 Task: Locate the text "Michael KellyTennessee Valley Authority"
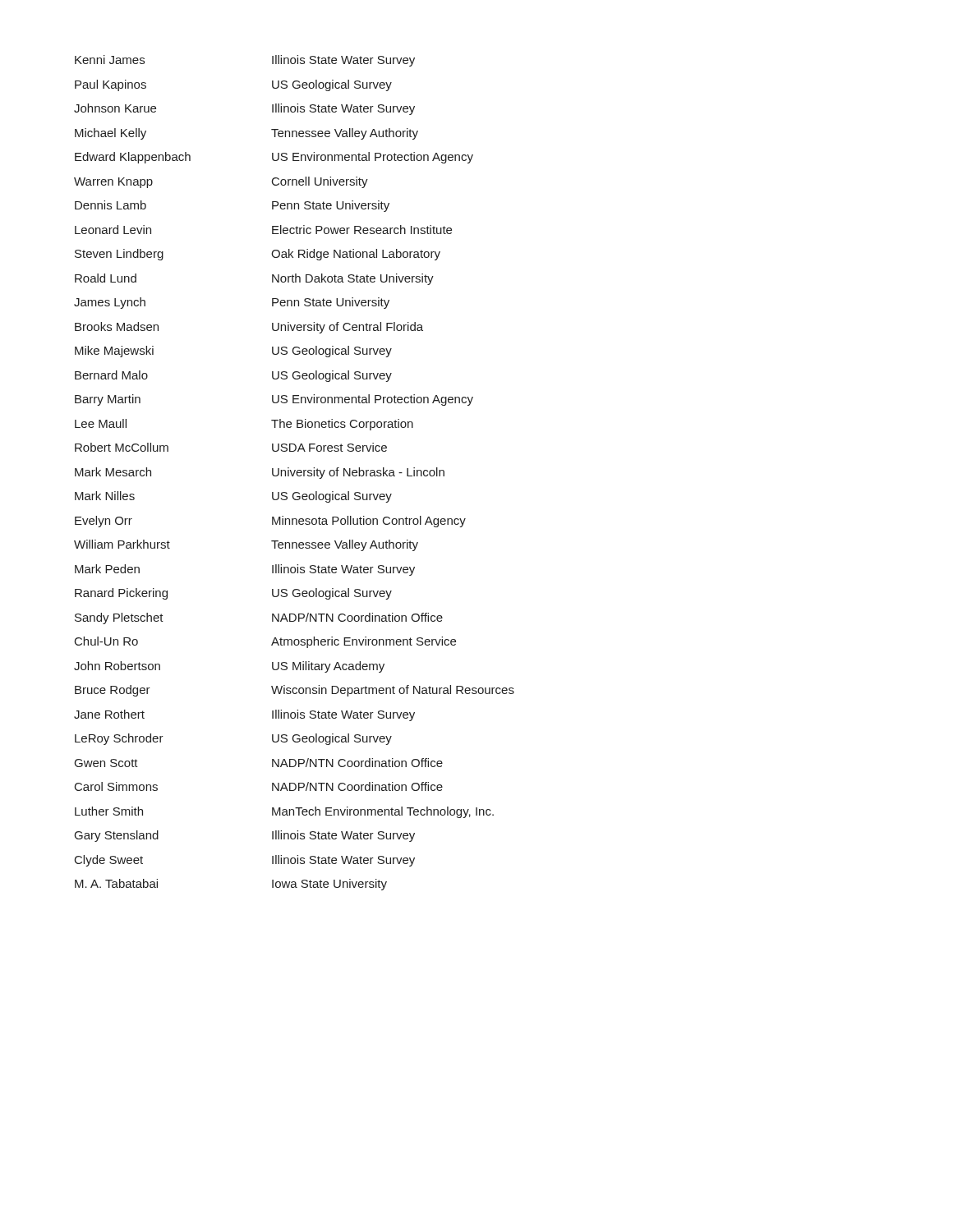(x=107, y=133)
